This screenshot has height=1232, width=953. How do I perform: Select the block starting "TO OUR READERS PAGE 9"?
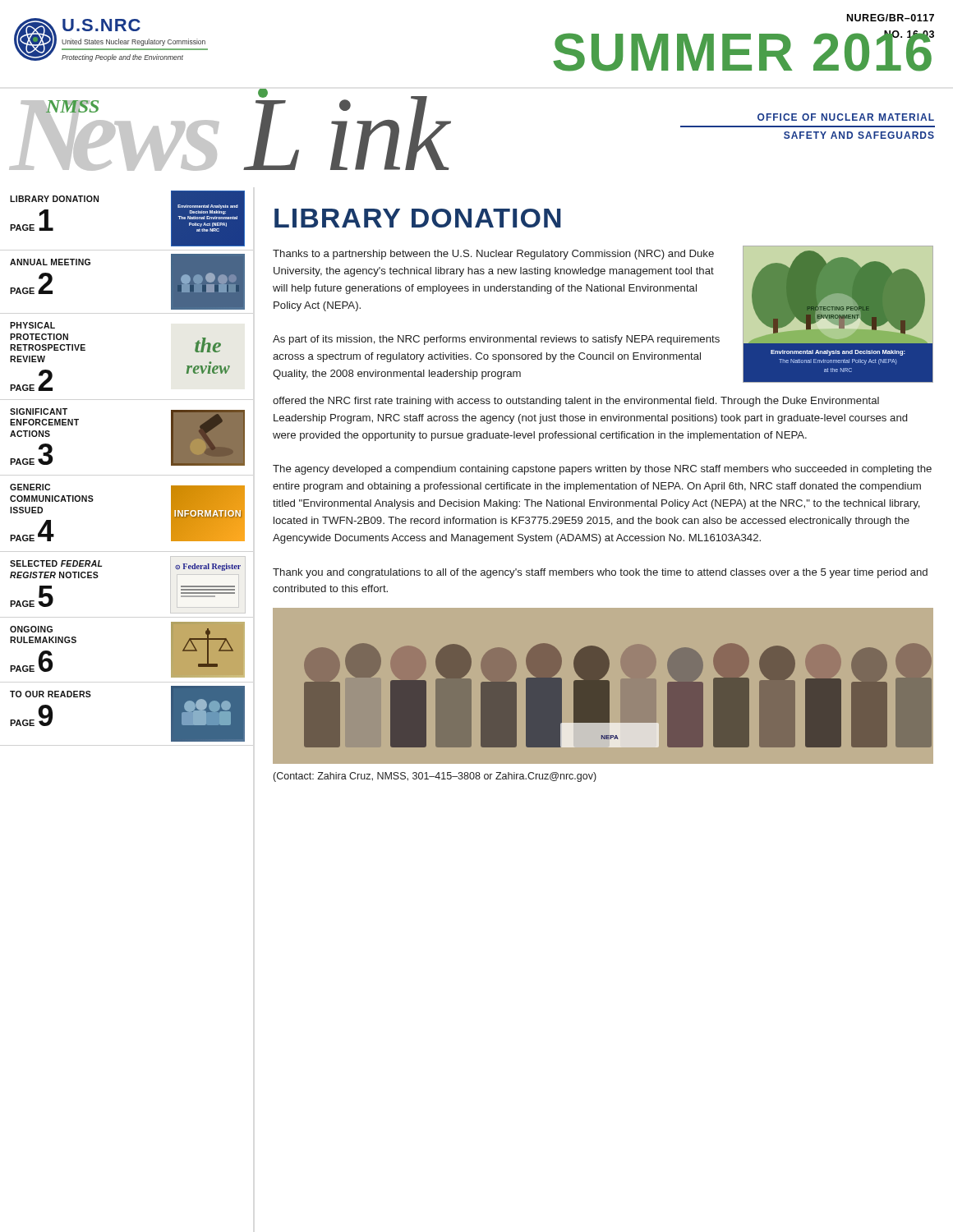click(39, 713)
